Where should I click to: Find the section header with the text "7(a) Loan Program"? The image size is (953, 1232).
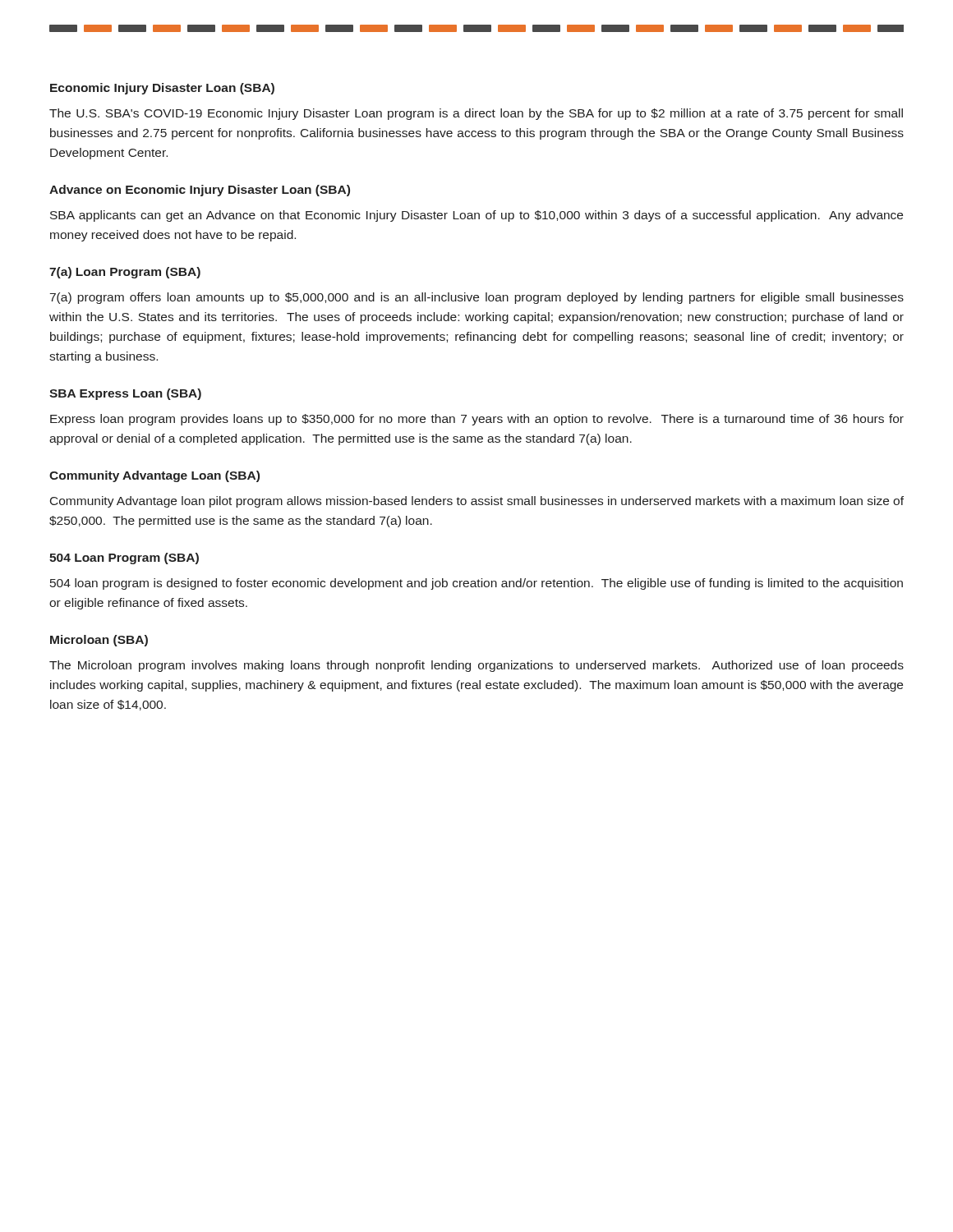(125, 272)
